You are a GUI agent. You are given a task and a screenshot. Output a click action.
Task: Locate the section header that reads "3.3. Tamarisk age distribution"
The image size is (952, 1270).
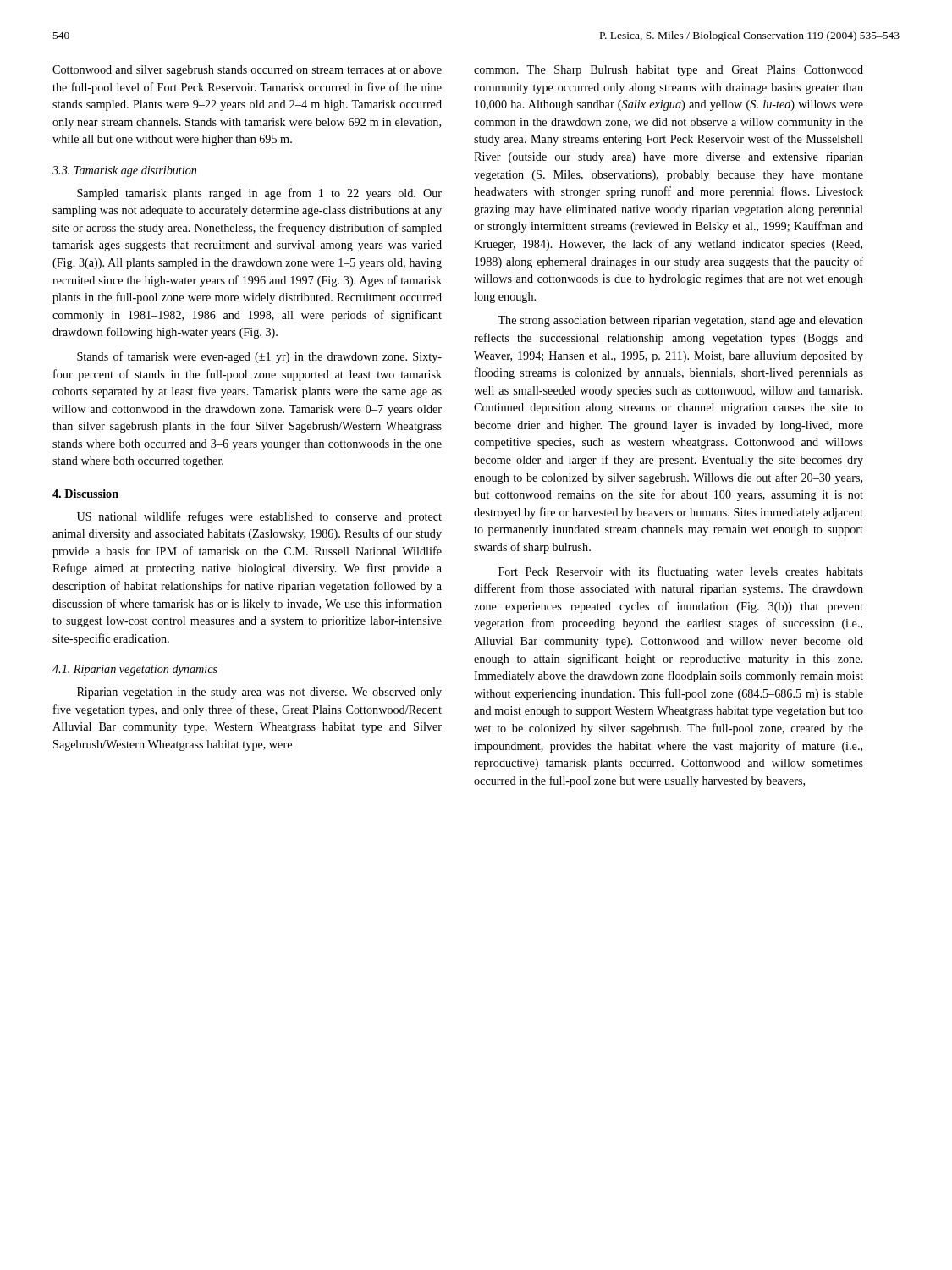[124, 171]
